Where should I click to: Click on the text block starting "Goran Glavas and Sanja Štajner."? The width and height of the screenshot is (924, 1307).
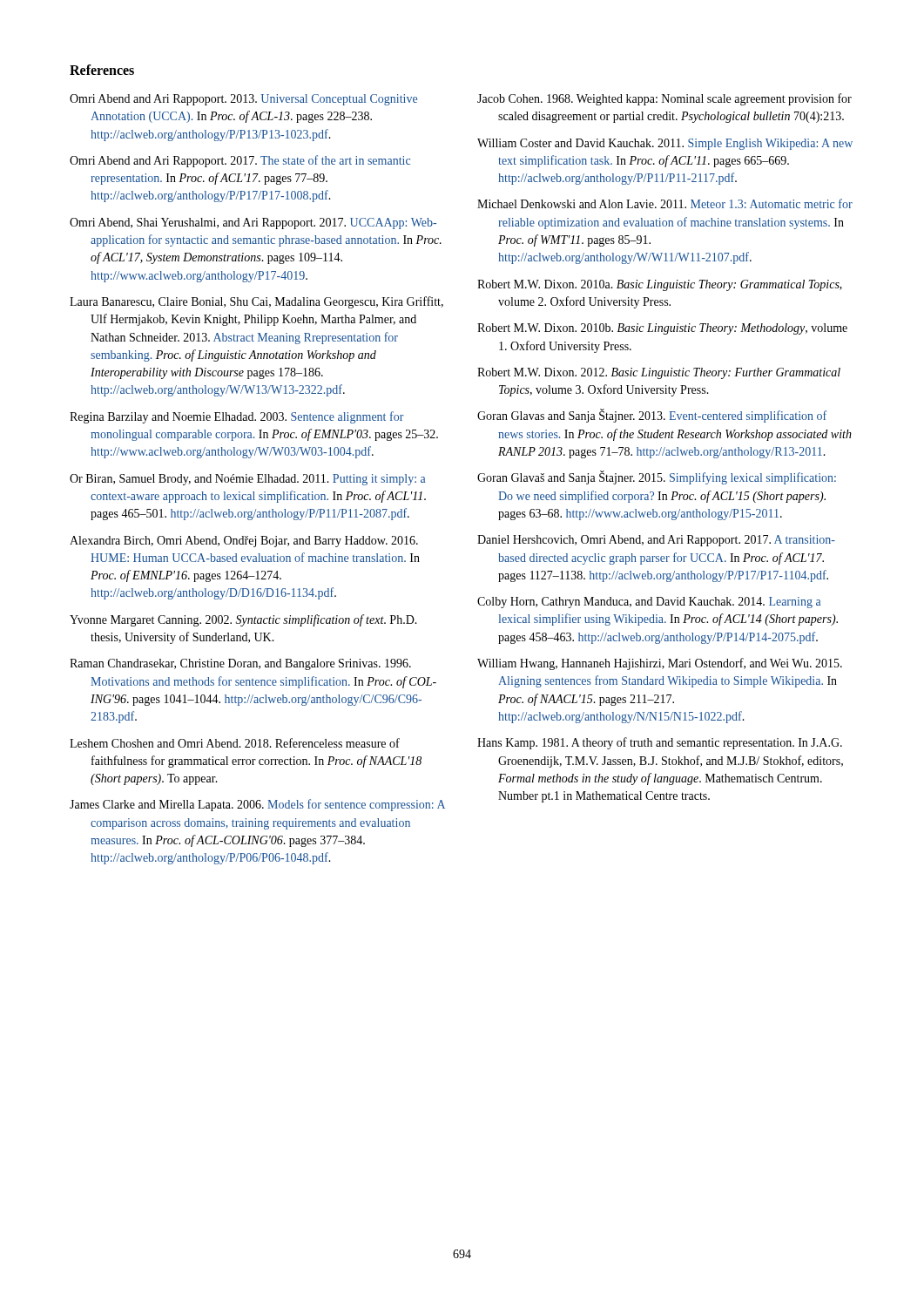click(x=664, y=434)
